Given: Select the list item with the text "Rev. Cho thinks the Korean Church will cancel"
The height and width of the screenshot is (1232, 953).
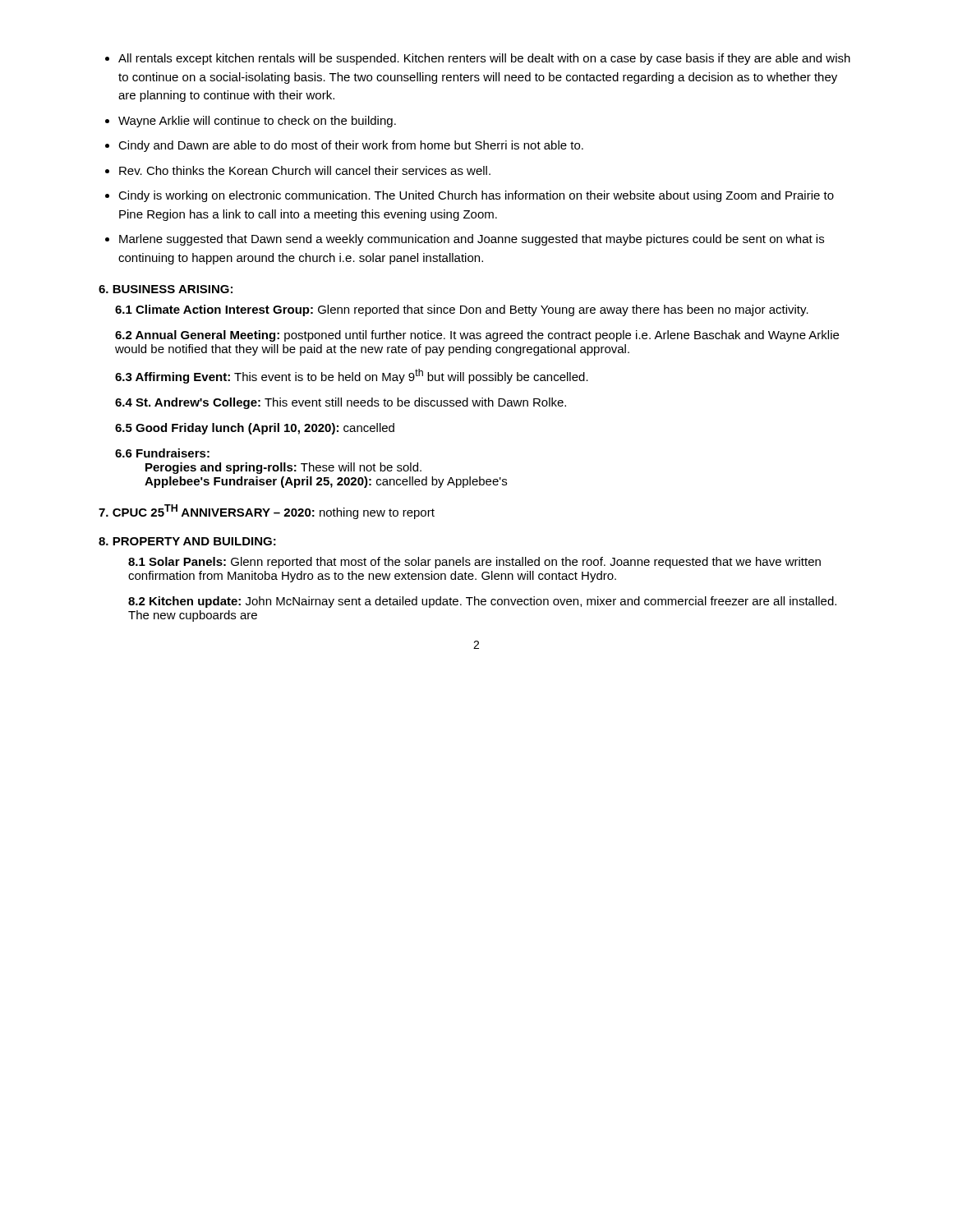Looking at the screenshot, I should (486, 171).
